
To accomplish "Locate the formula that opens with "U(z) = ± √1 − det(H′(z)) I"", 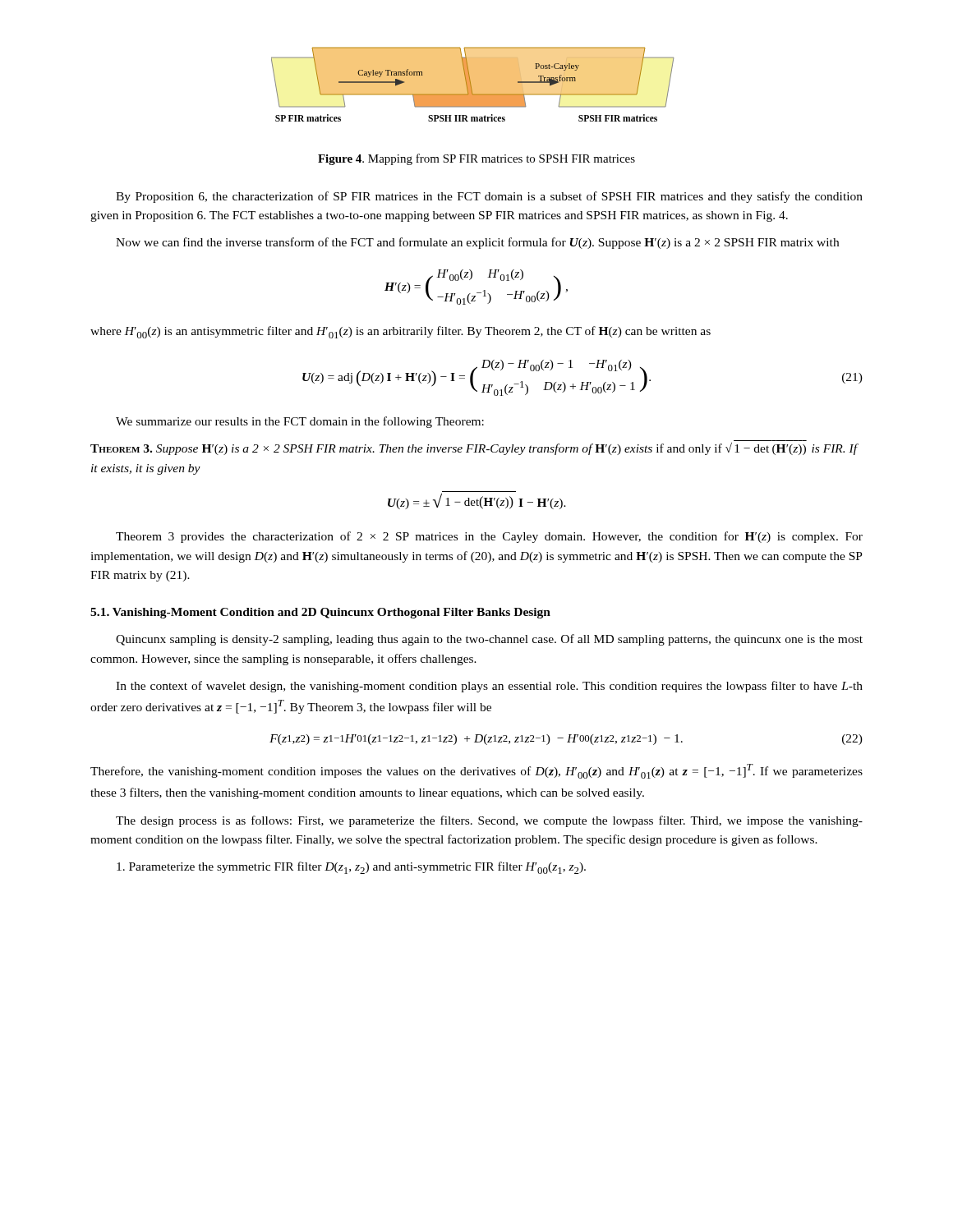I will point(476,502).
